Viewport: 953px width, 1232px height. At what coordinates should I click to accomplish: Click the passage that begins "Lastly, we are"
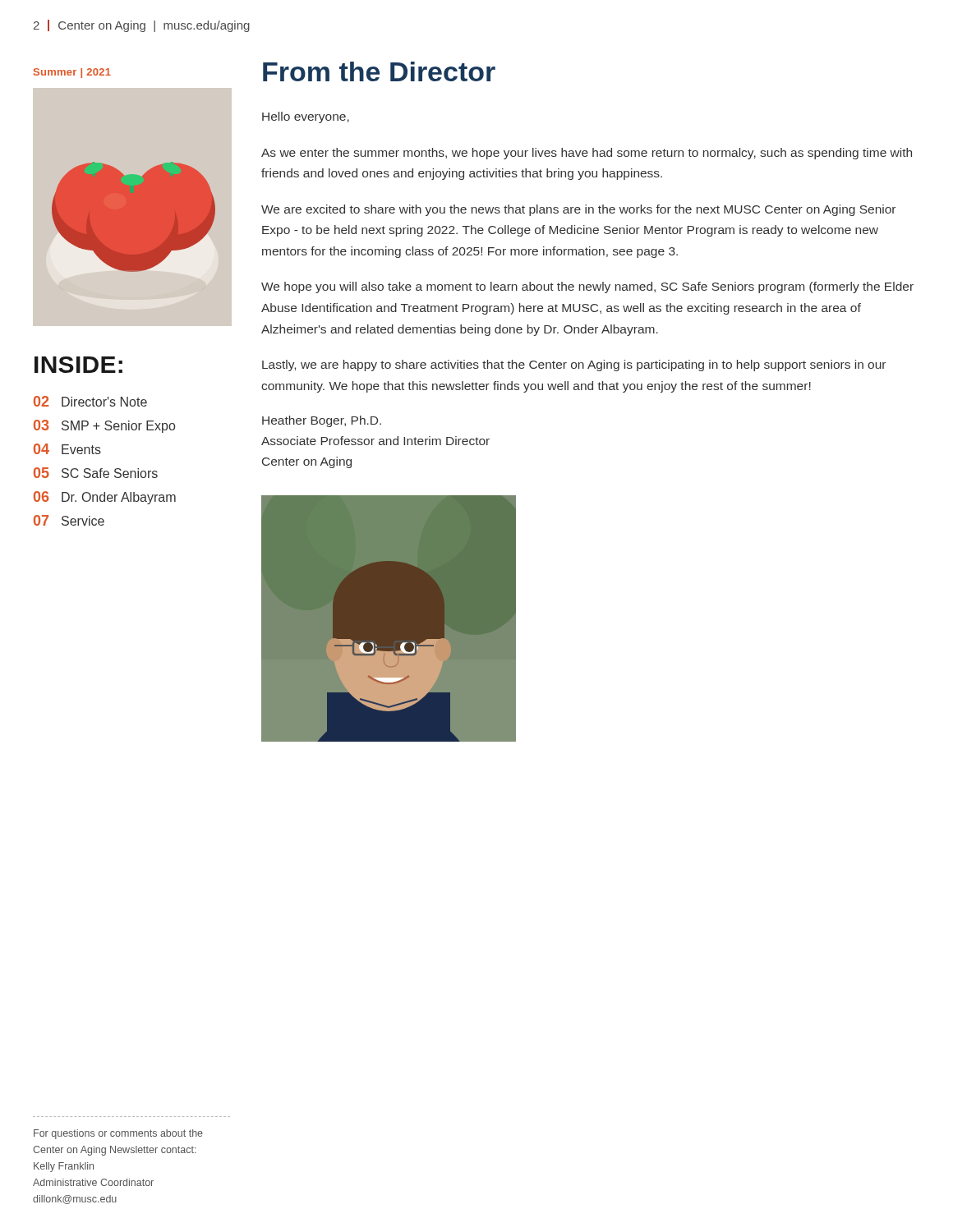point(574,375)
